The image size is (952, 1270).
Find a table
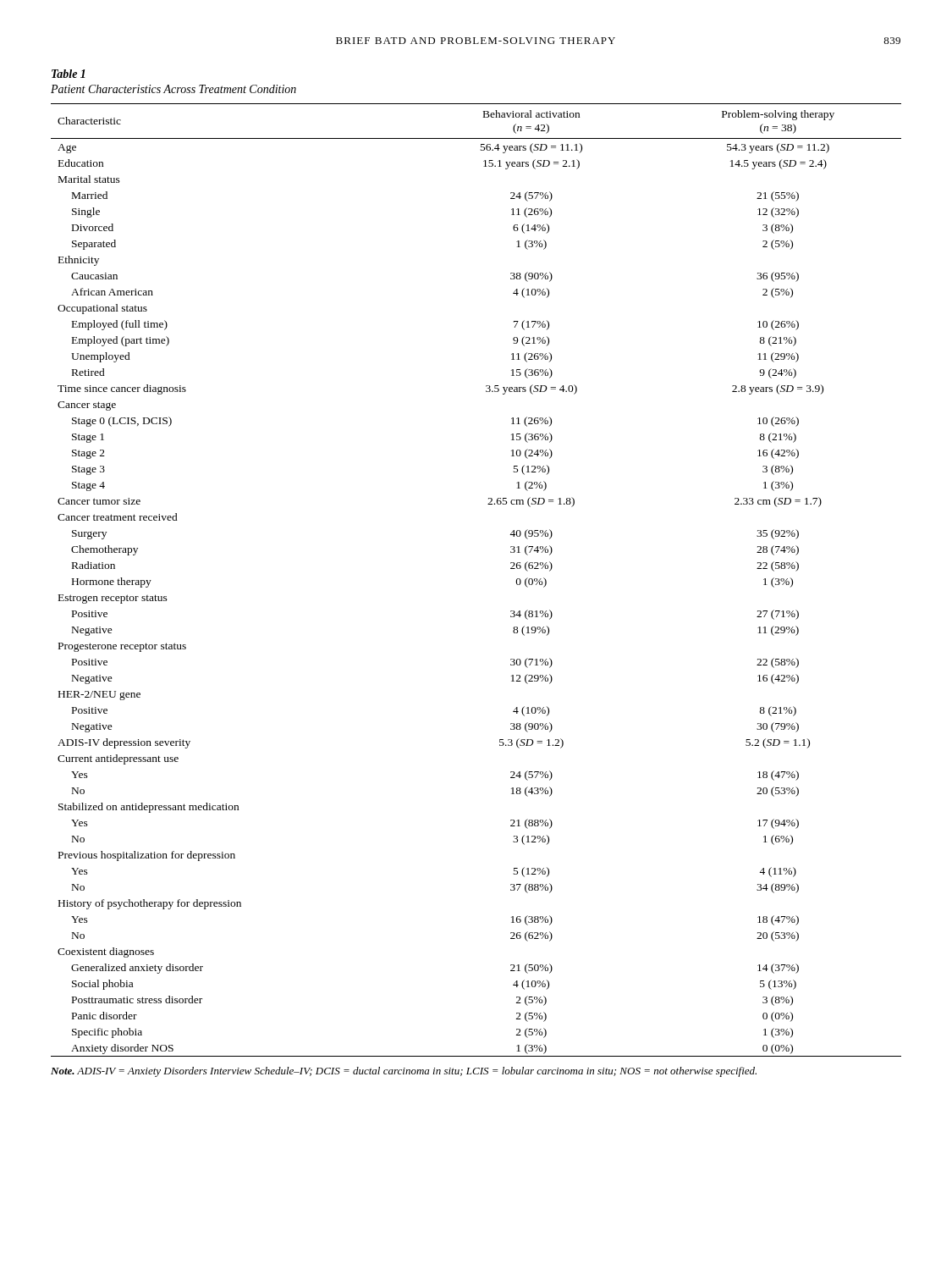(476, 580)
